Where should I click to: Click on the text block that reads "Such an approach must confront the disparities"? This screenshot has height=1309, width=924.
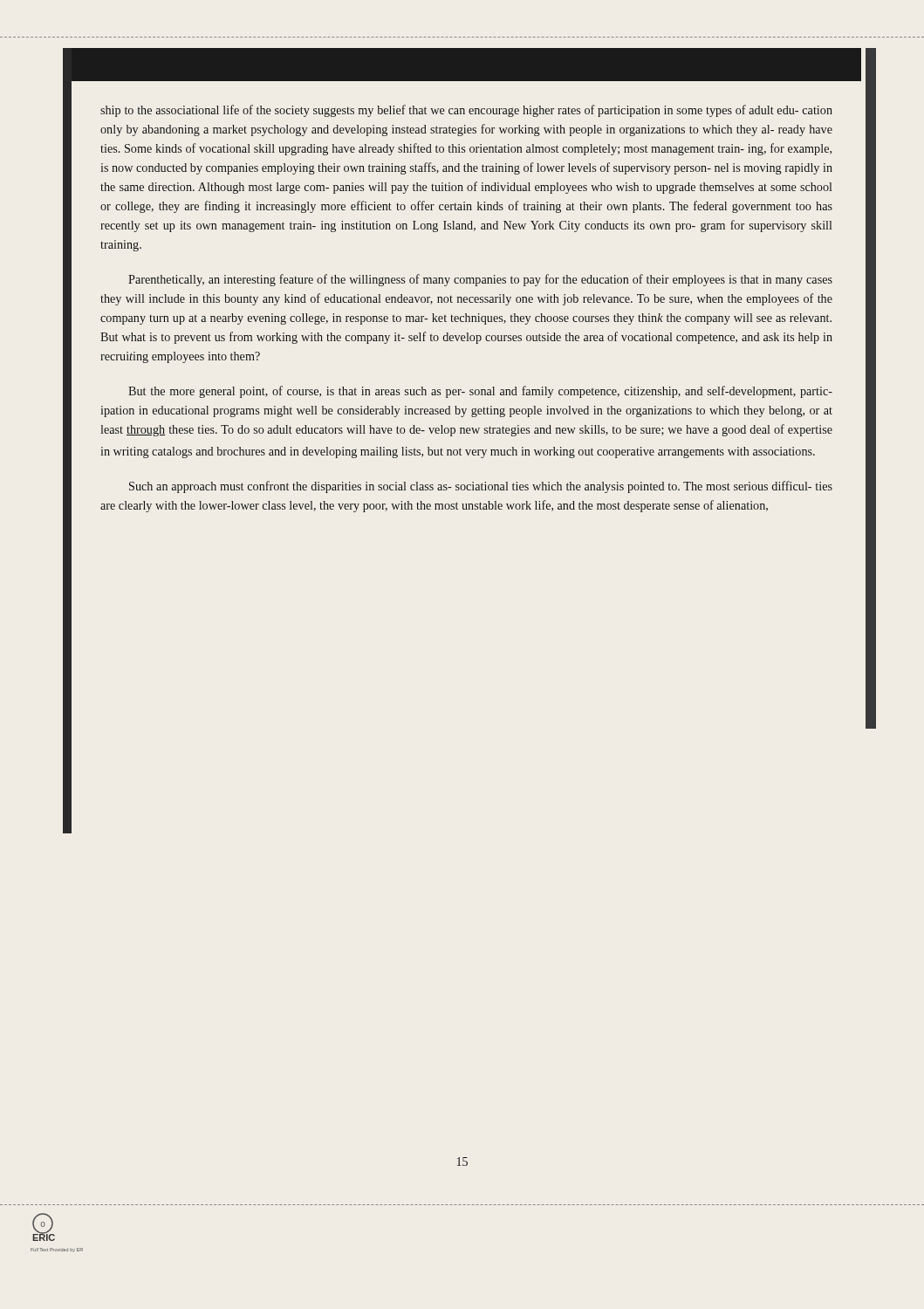click(x=466, y=496)
